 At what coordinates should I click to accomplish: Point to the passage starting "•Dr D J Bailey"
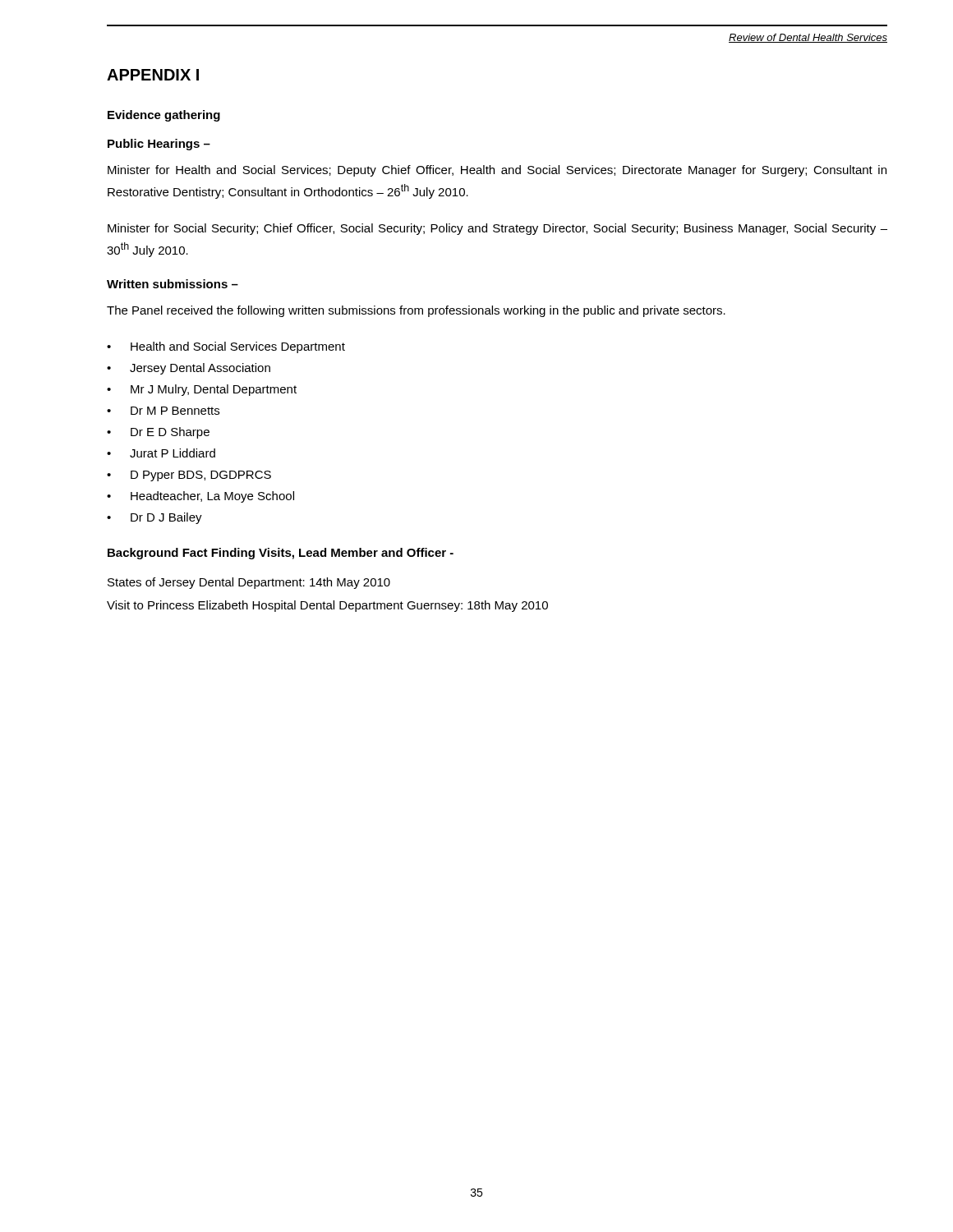(154, 517)
